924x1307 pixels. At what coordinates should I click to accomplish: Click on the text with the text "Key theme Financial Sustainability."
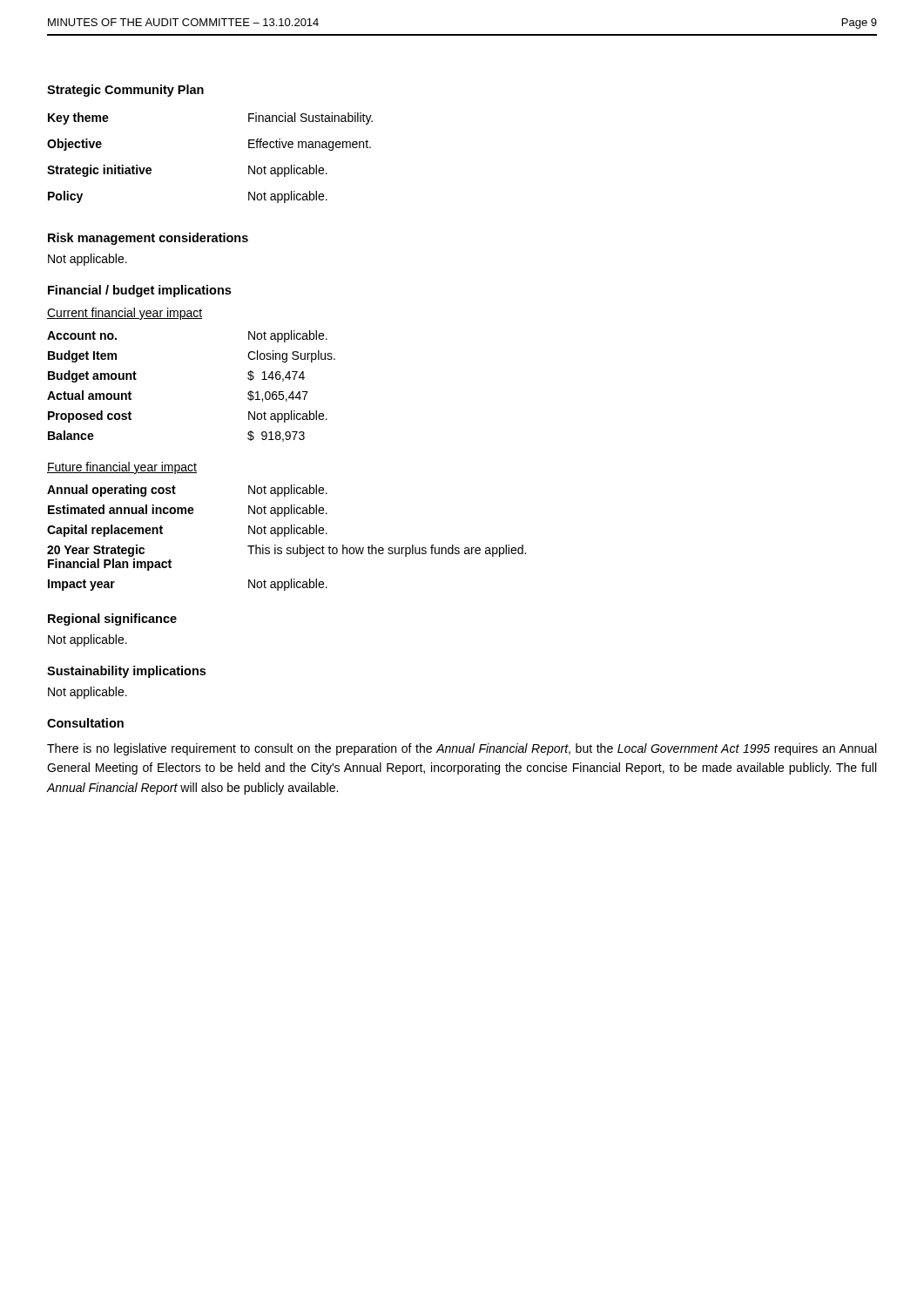(80, 117)
